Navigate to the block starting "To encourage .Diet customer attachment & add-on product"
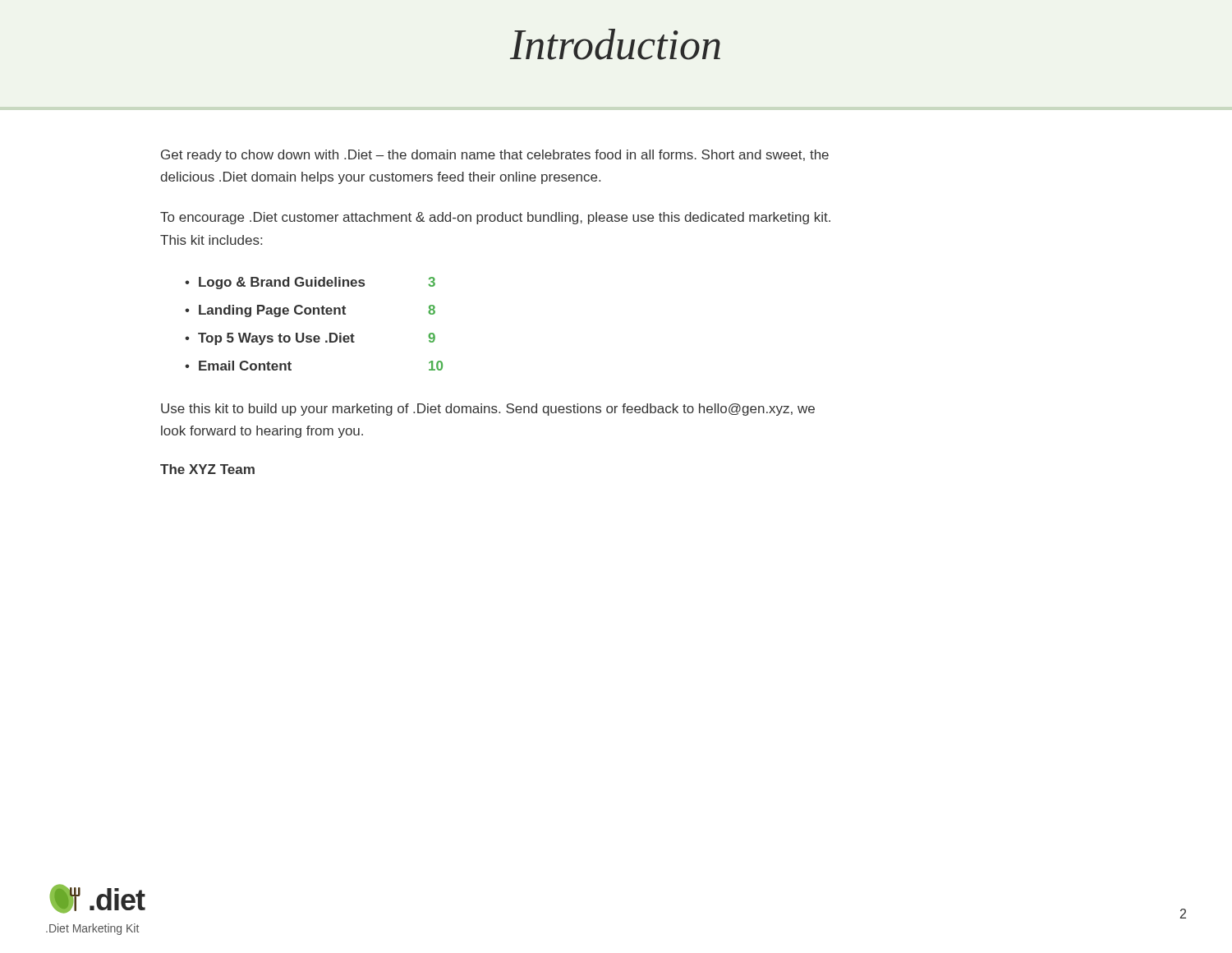Screen dimensions: 953x1232 [496, 229]
